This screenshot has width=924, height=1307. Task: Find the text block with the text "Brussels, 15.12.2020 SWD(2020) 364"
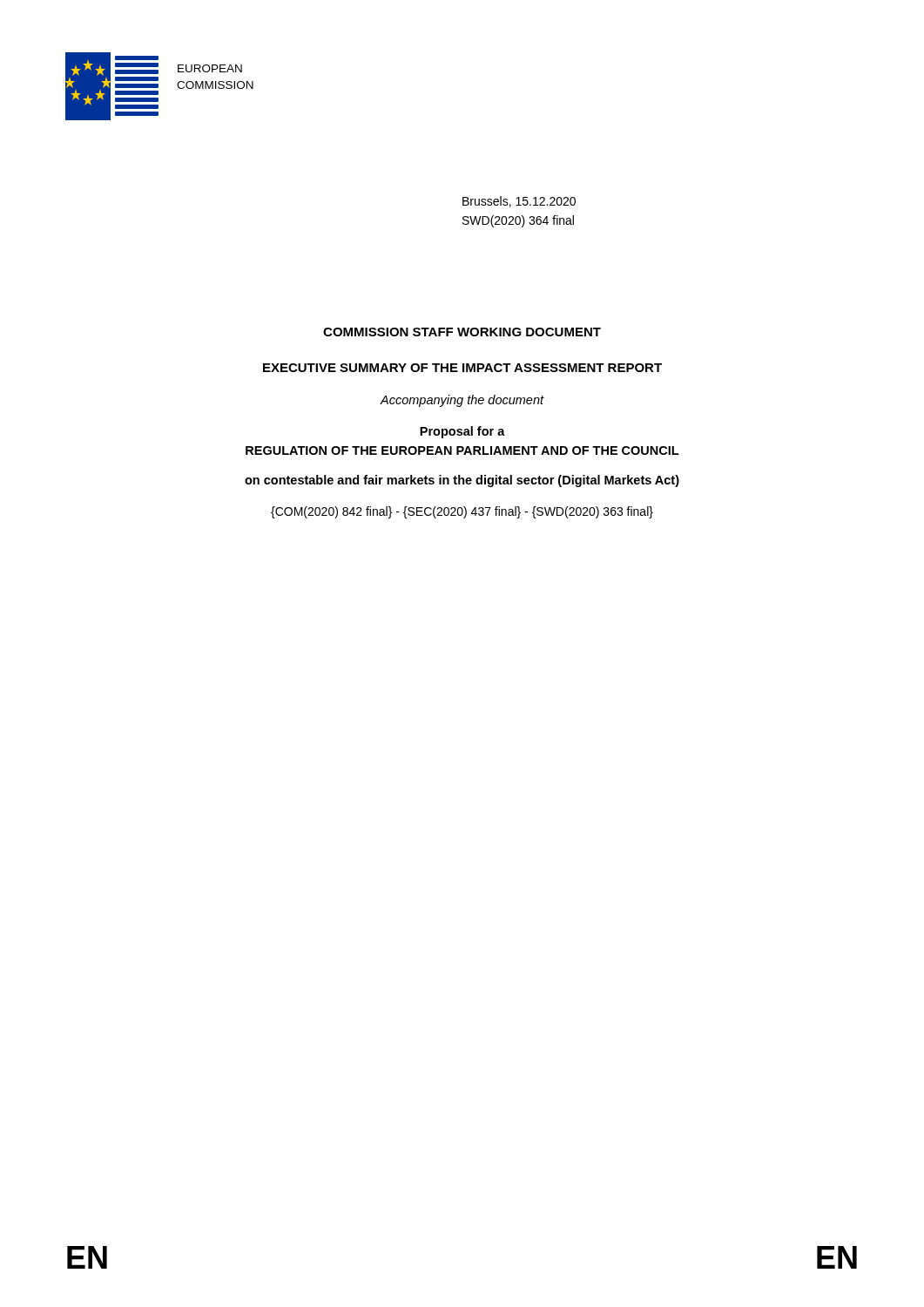pos(519,211)
